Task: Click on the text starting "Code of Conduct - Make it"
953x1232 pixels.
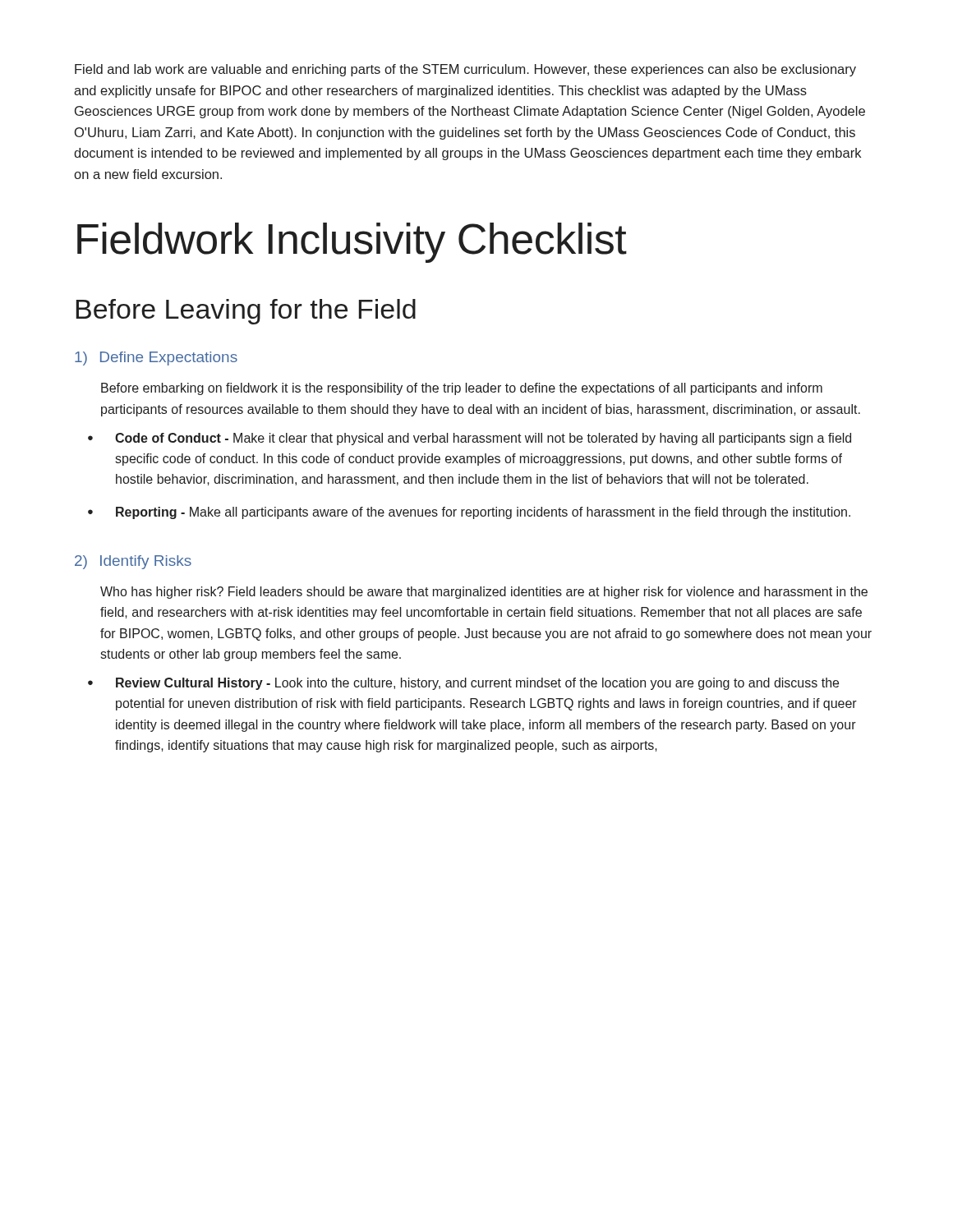Action: click(x=484, y=459)
